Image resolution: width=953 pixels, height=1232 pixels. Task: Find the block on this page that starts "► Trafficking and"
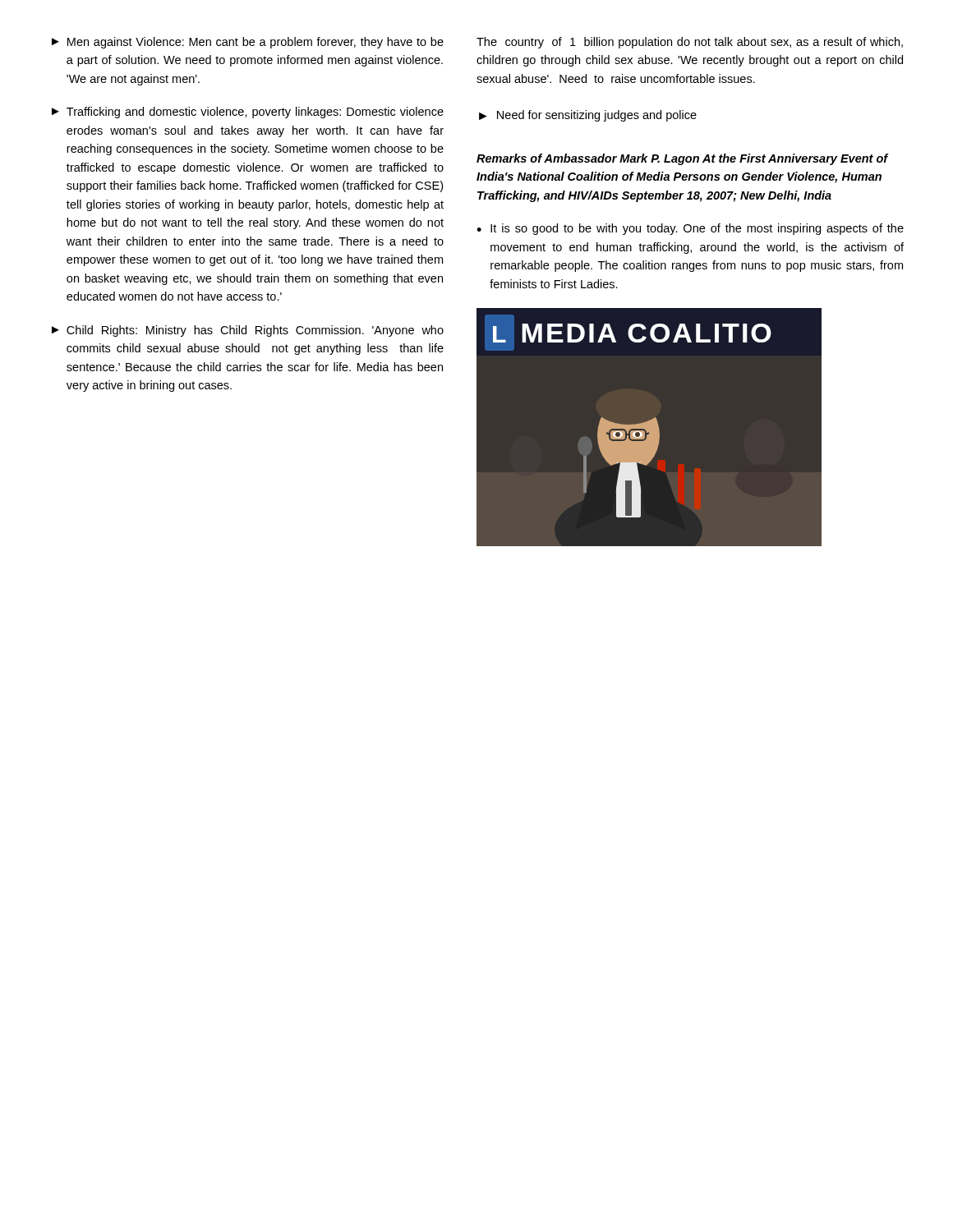coord(246,205)
